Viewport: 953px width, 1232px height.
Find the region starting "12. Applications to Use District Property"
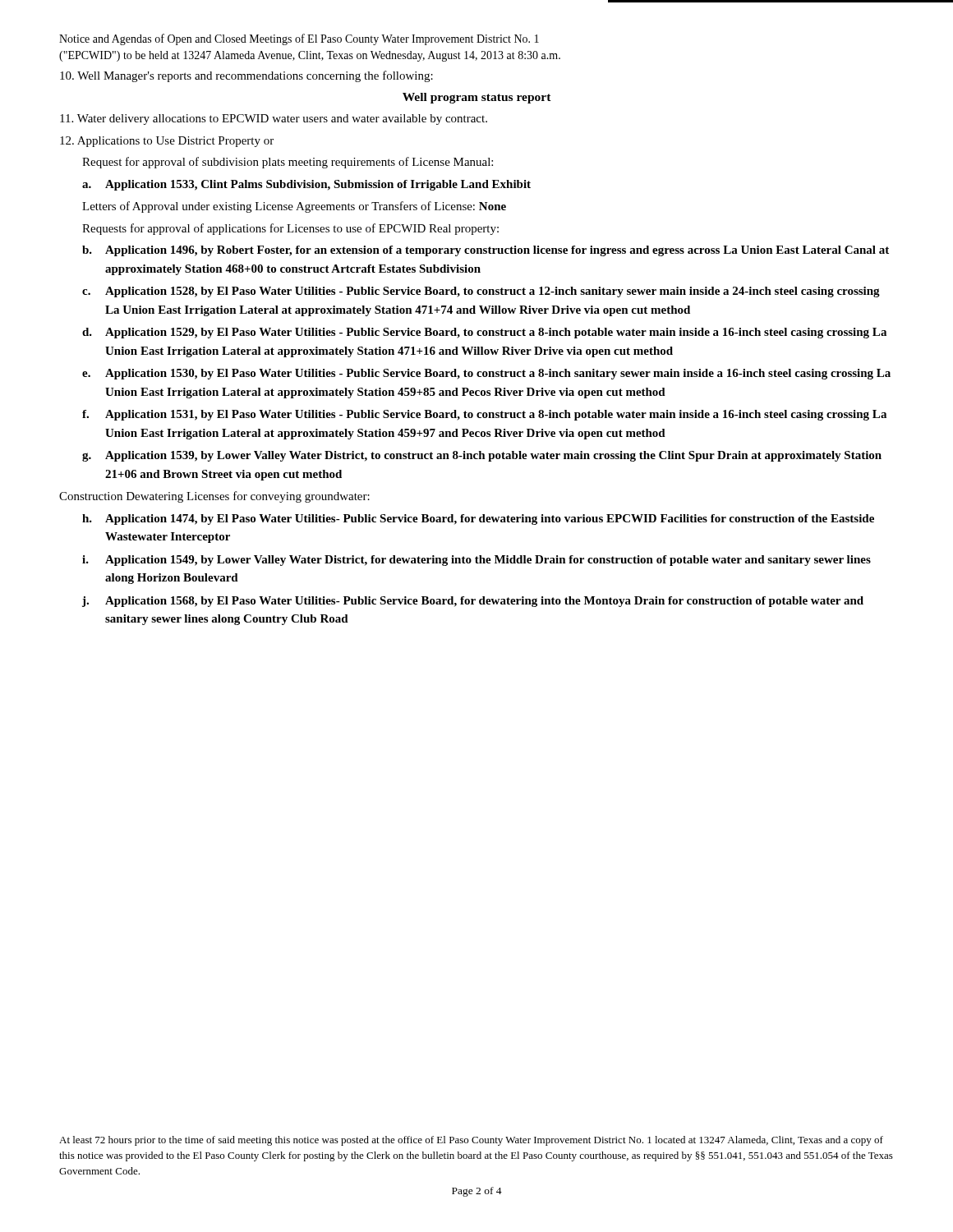[x=166, y=140]
